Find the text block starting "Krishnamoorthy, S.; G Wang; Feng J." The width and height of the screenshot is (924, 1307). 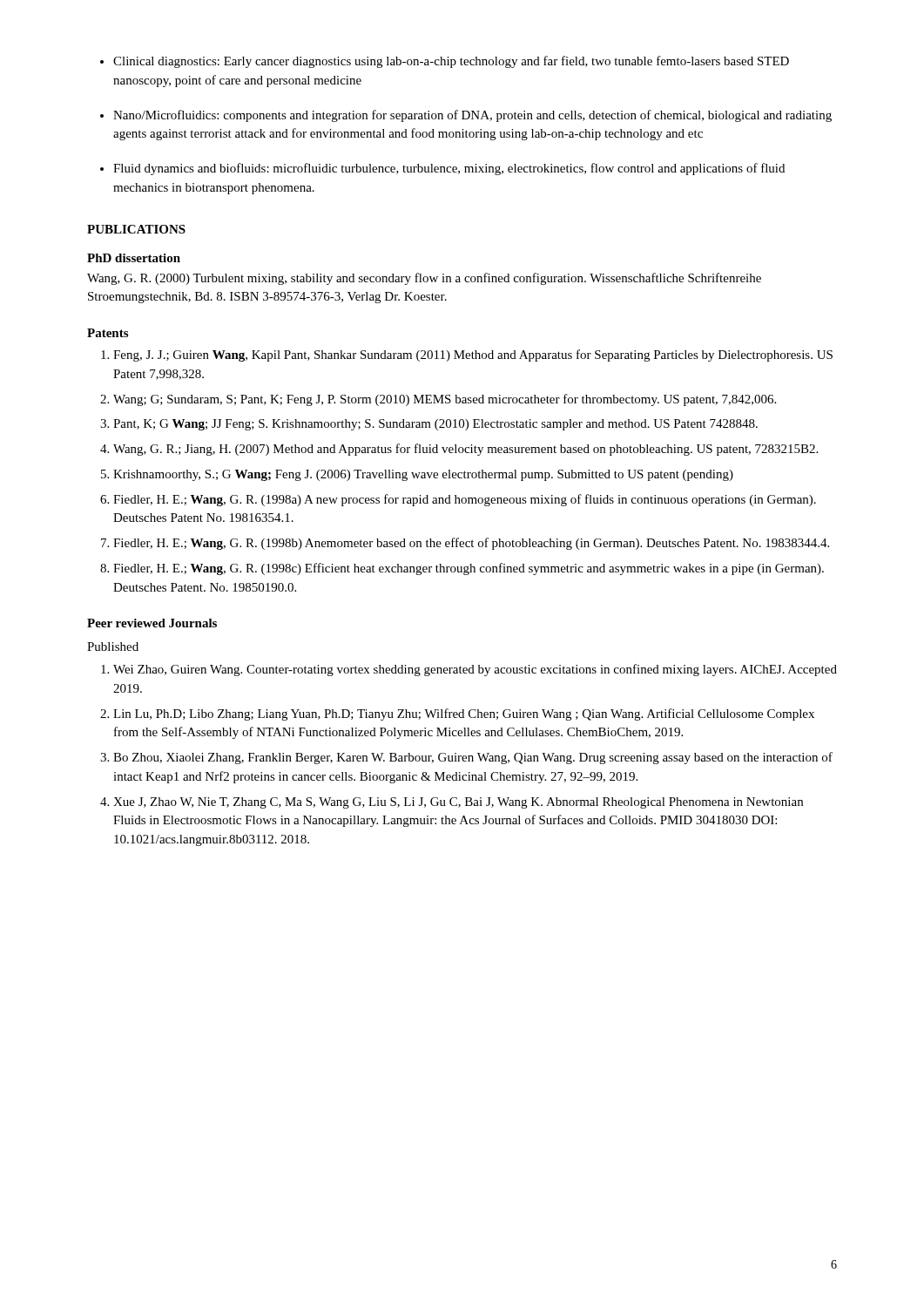point(475,475)
